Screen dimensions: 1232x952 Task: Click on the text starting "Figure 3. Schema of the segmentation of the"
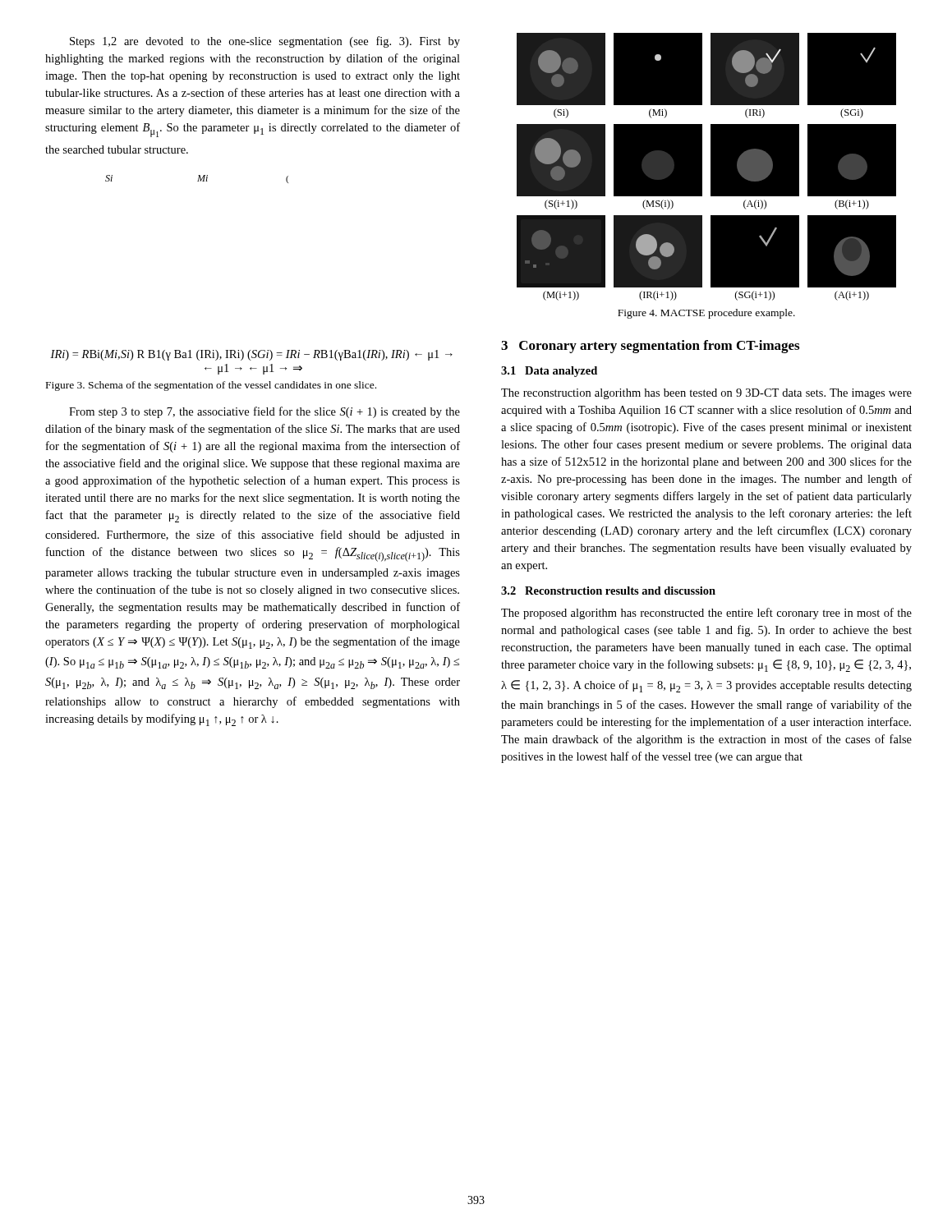[x=211, y=385]
